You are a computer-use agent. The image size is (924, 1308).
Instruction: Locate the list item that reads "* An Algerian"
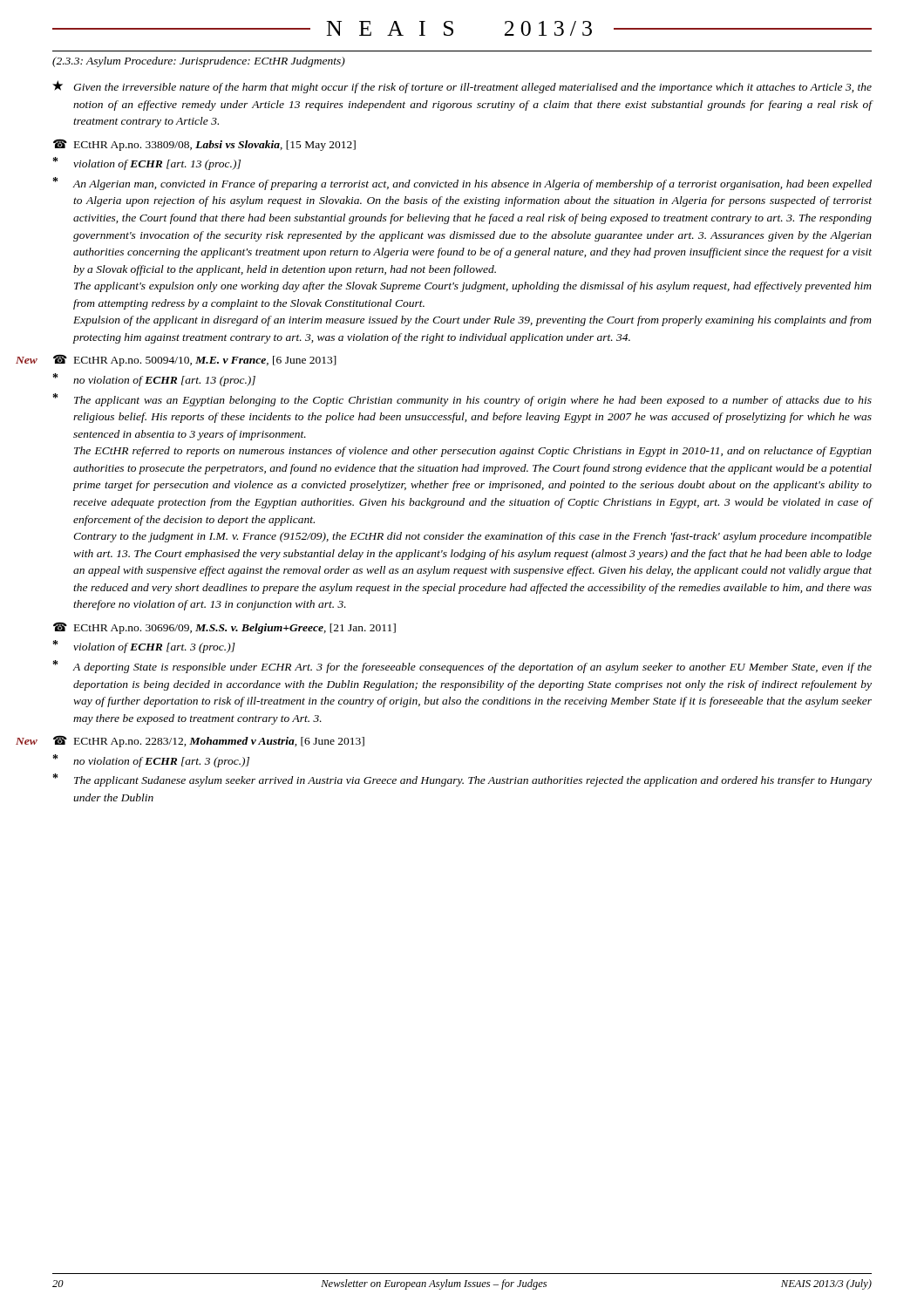[462, 260]
